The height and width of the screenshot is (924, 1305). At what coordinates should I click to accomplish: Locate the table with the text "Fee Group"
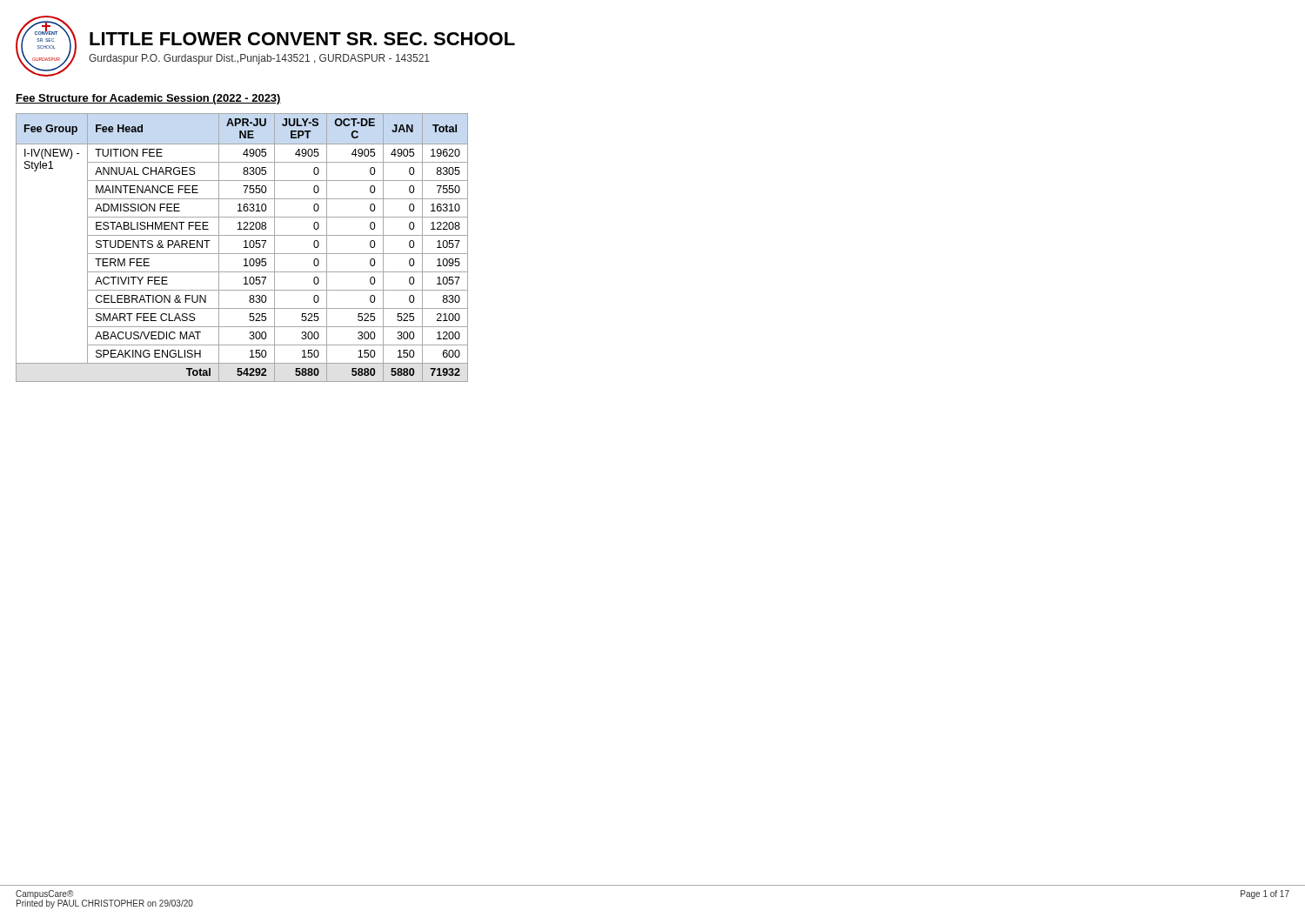point(242,248)
